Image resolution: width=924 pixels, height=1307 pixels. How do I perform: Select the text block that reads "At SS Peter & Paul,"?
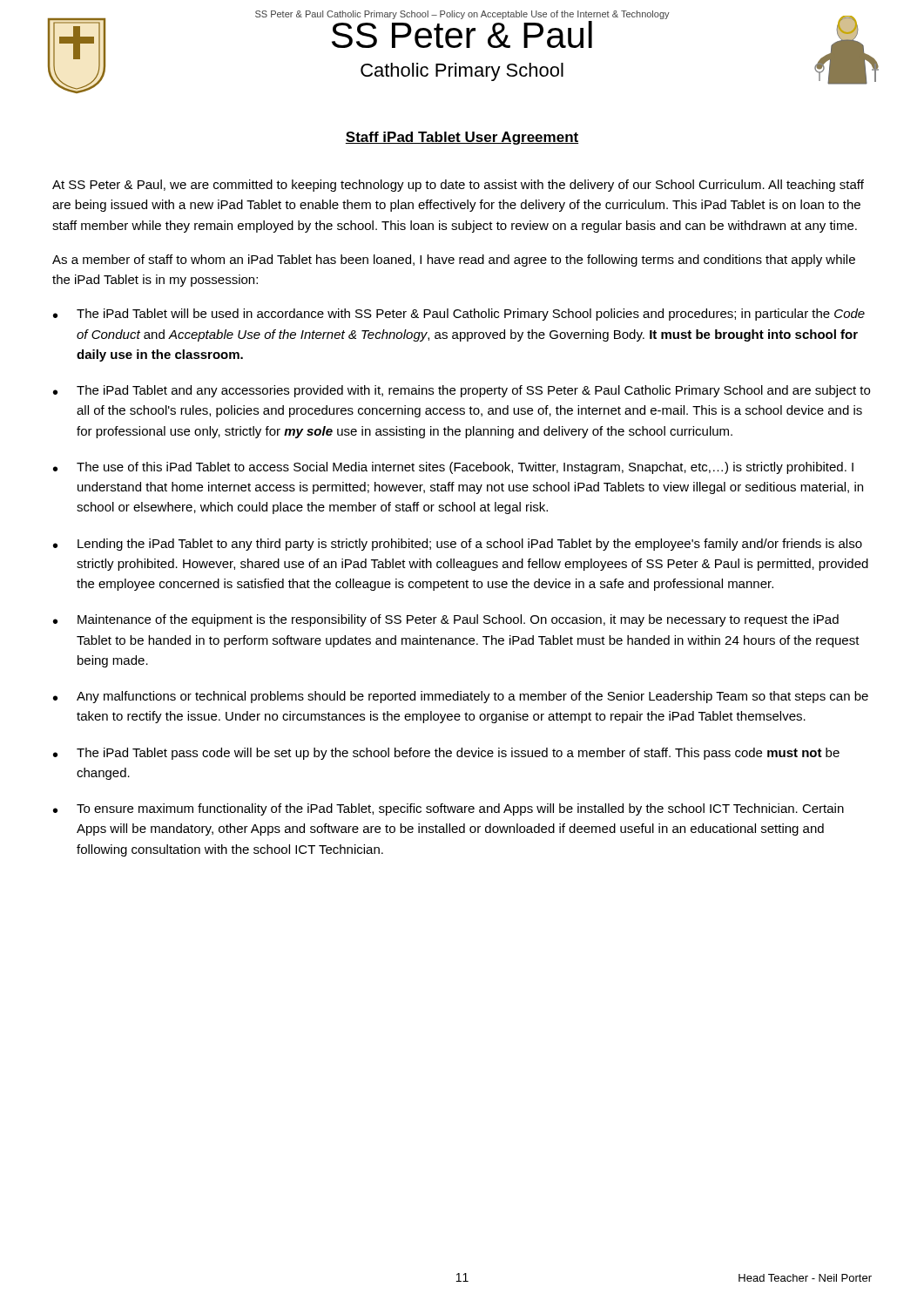pos(458,205)
